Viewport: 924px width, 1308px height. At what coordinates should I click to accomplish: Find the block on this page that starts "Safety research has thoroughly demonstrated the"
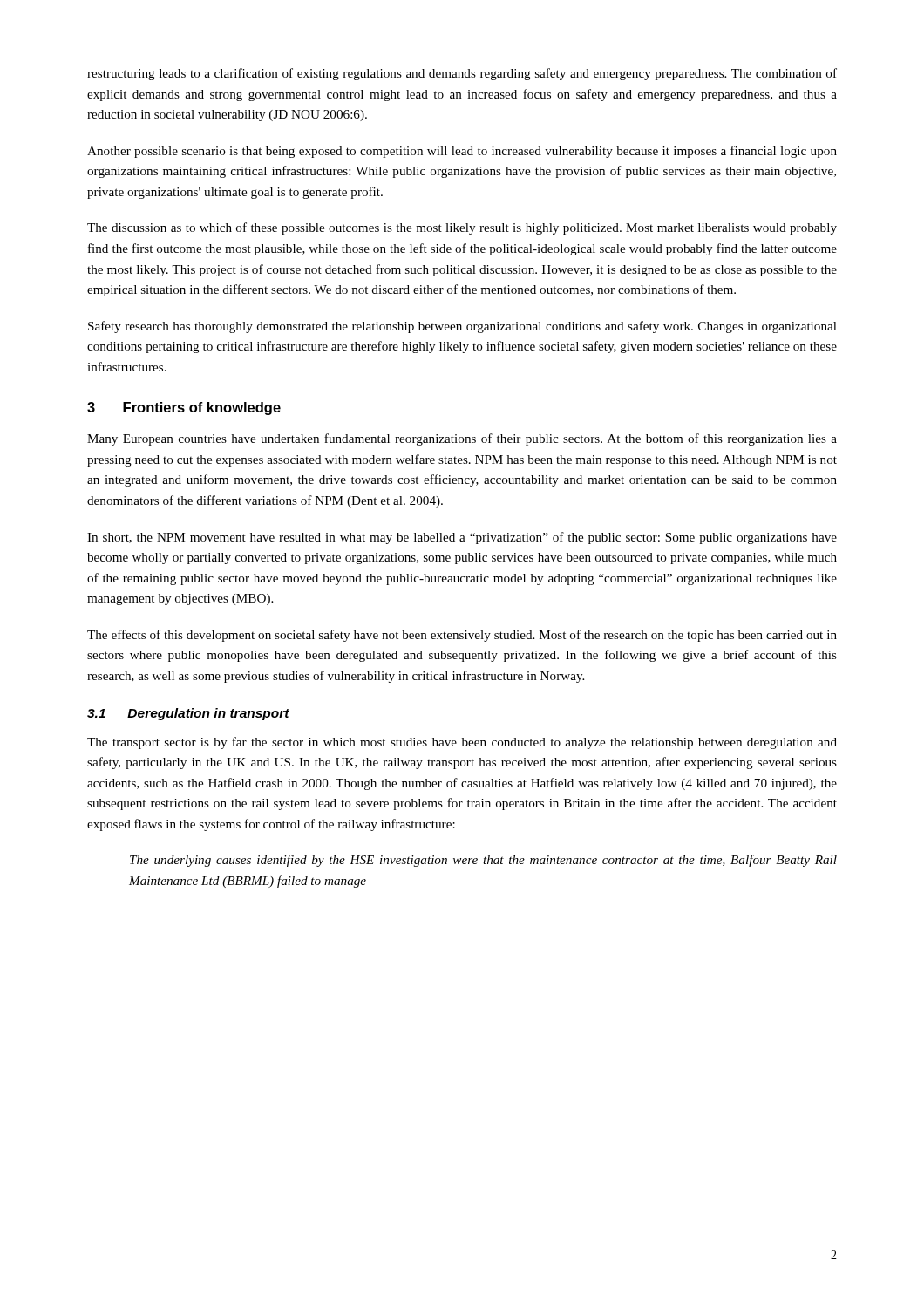462,346
